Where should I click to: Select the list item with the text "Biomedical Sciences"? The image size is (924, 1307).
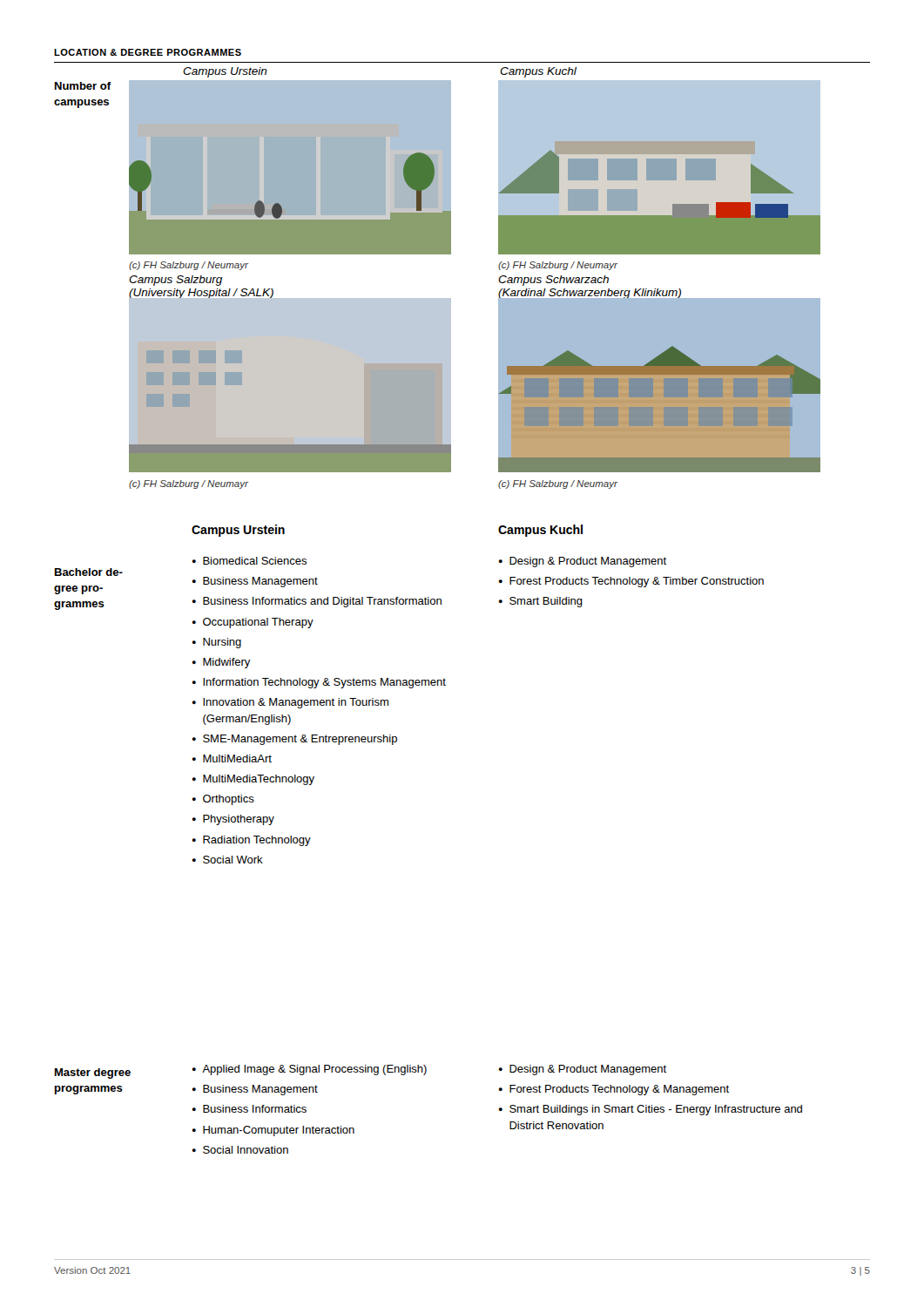click(x=255, y=561)
